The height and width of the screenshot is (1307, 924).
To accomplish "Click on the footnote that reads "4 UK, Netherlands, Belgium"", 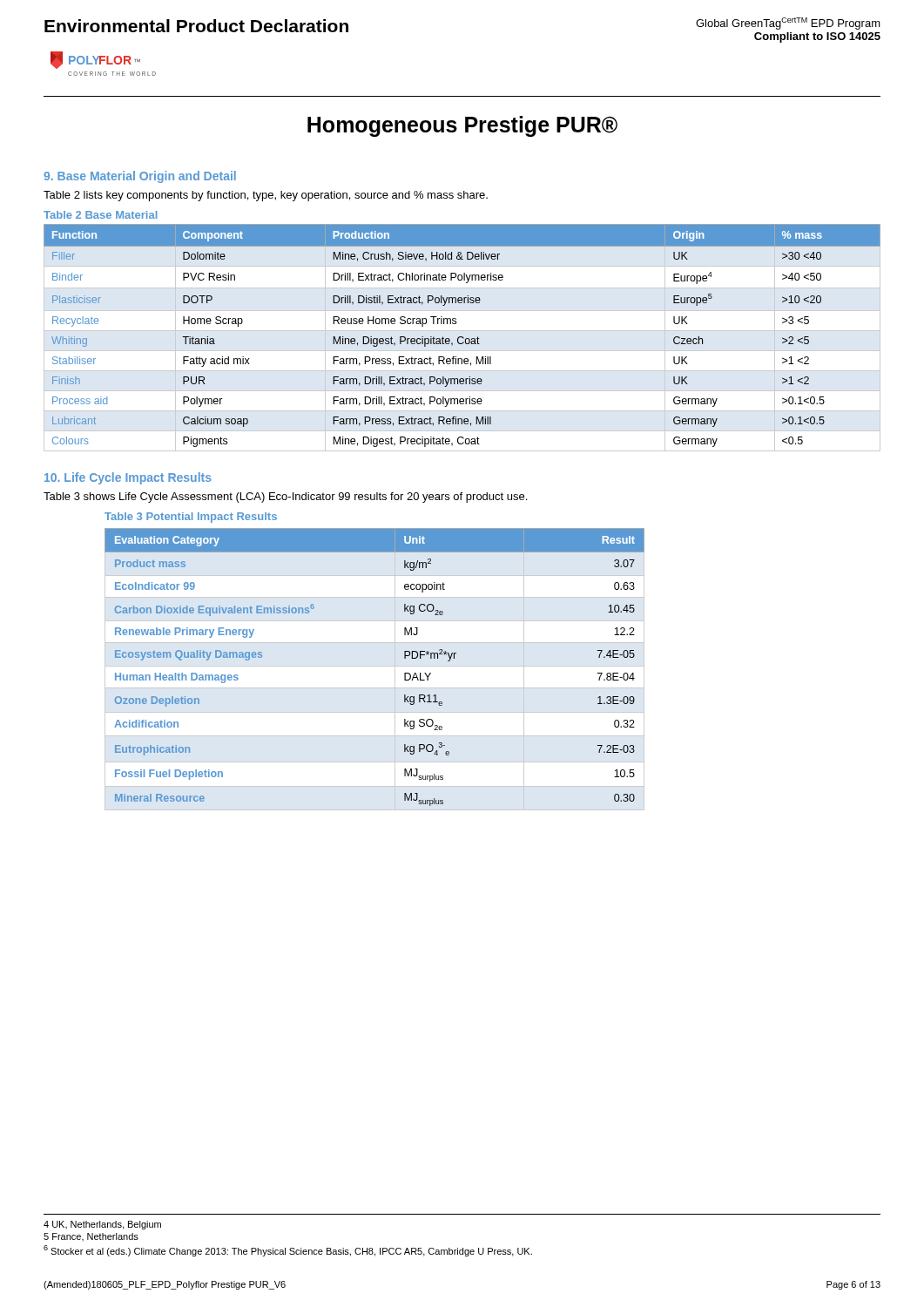I will click(103, 1225).
